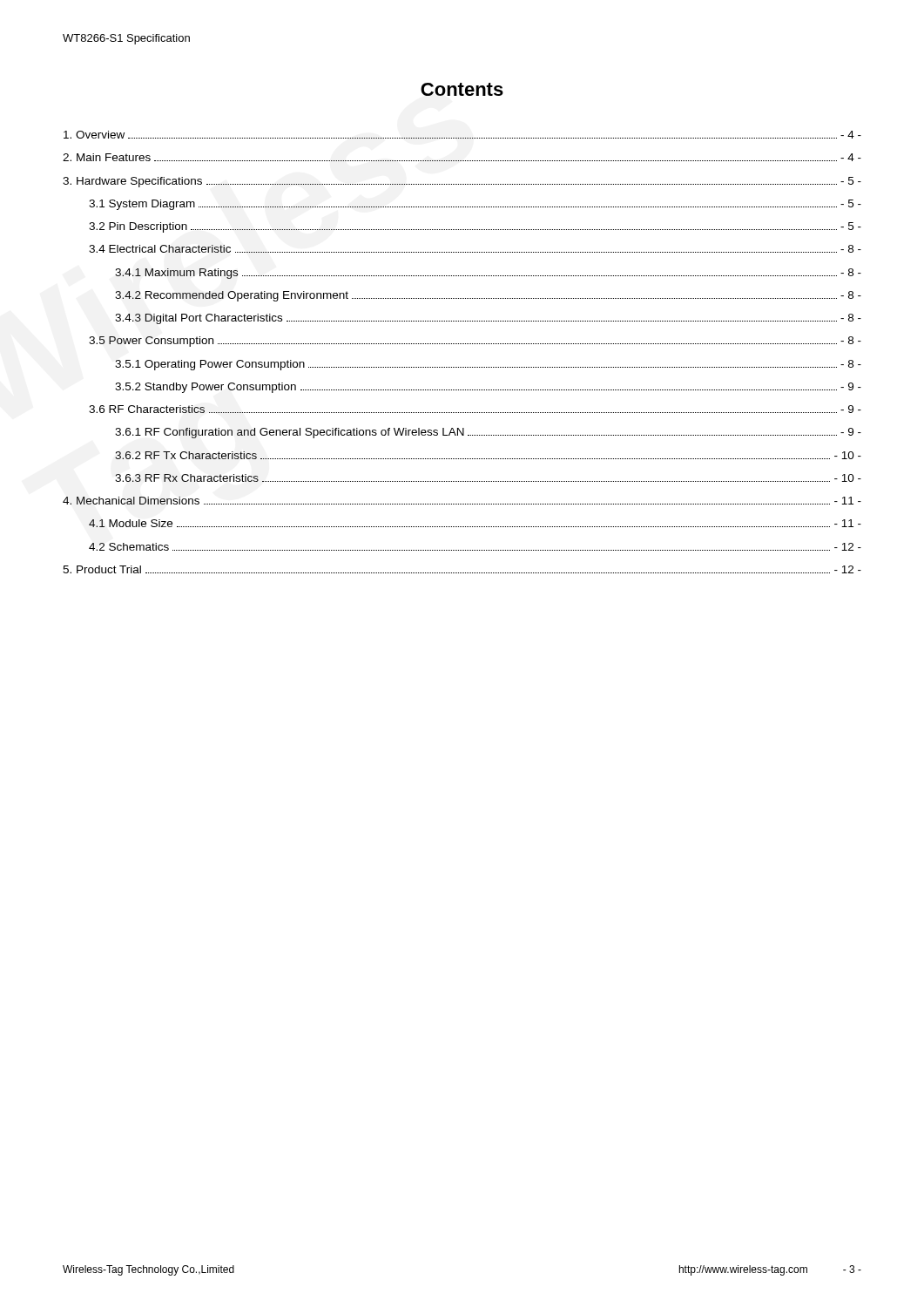Find the block on this page that starts "3.4.3 Digital Port Characteristics"
This screenshot has width=924, height=1307.
coord(488,318)
